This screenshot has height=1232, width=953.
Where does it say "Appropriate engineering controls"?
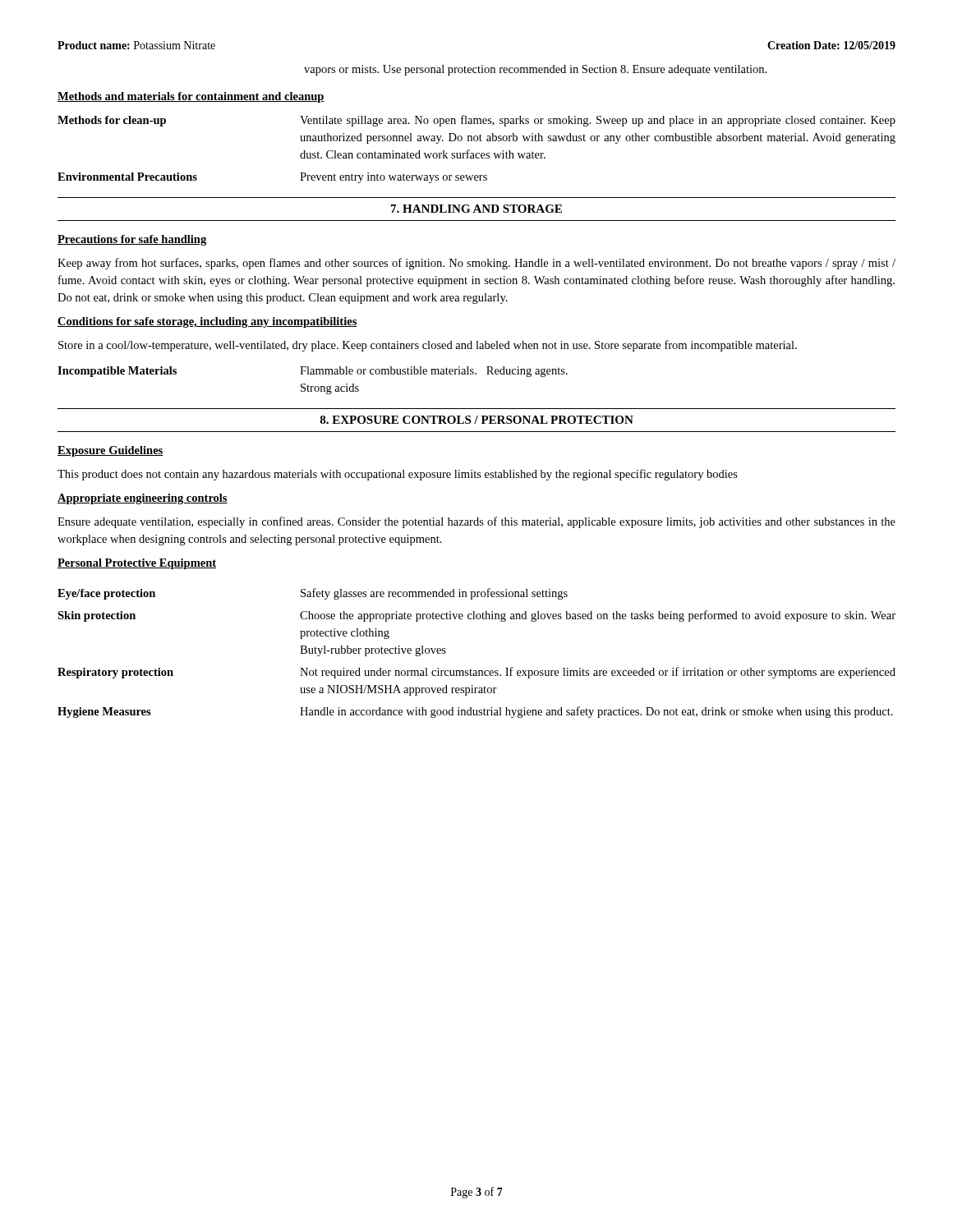click(142, 498)
